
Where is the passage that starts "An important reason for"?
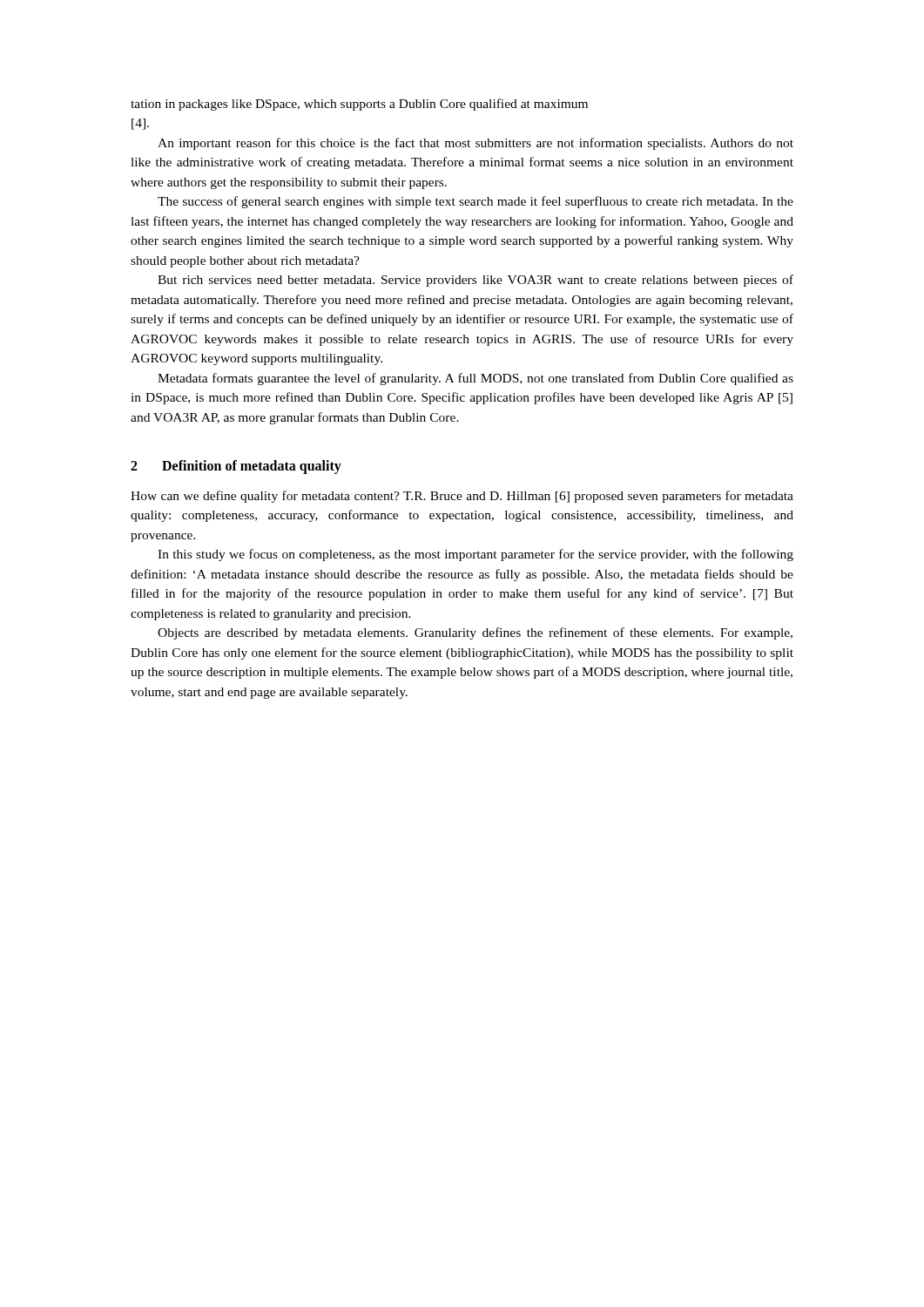coord(462,163)
